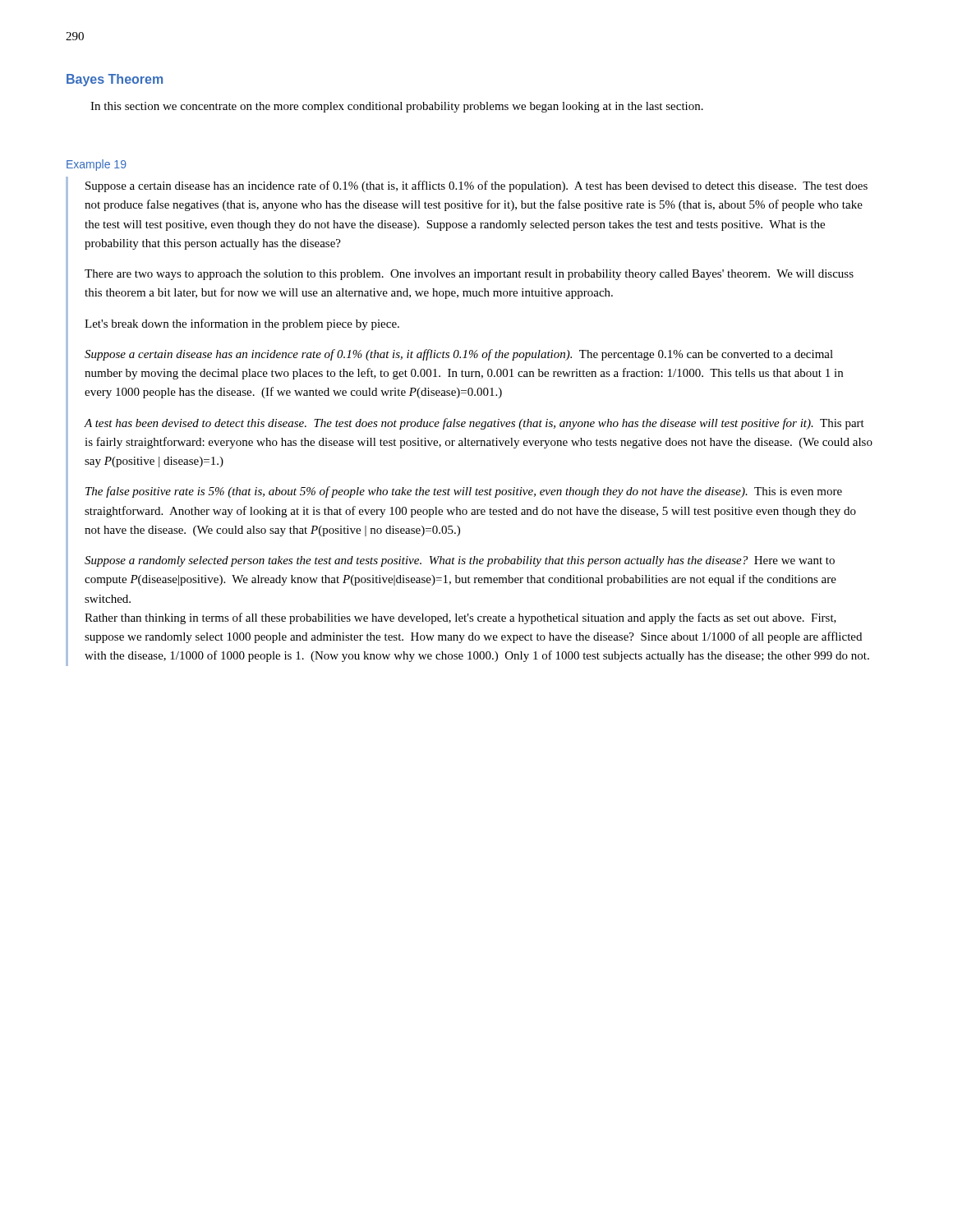Image resolution: width=953 pixels, height=1232 pixels.
Task: Find the block on this page that starts "There are two ways to"
Action: (469, 283)
